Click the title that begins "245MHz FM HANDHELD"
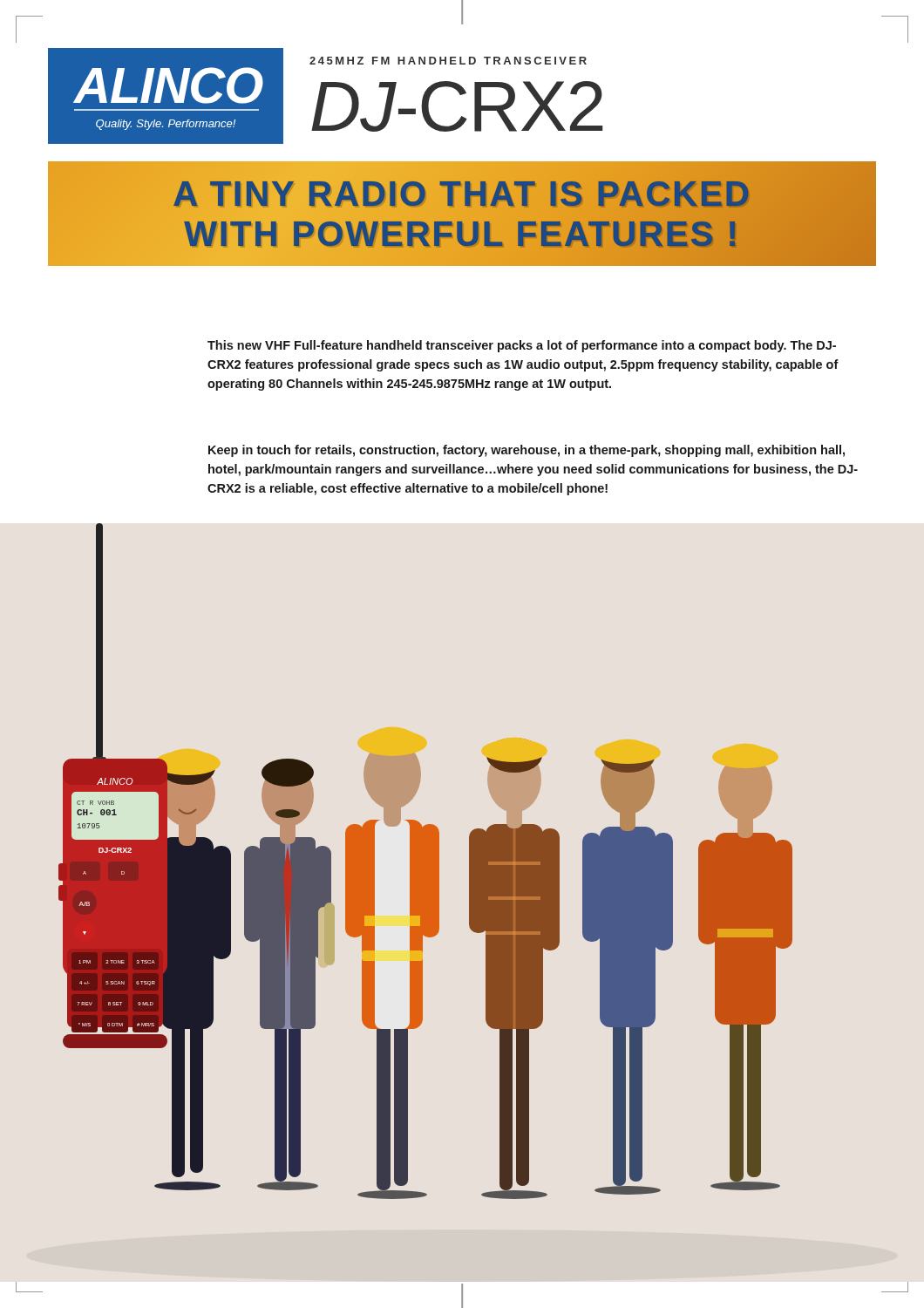Viewport: 924px width, 1308px height. point(597,98)
